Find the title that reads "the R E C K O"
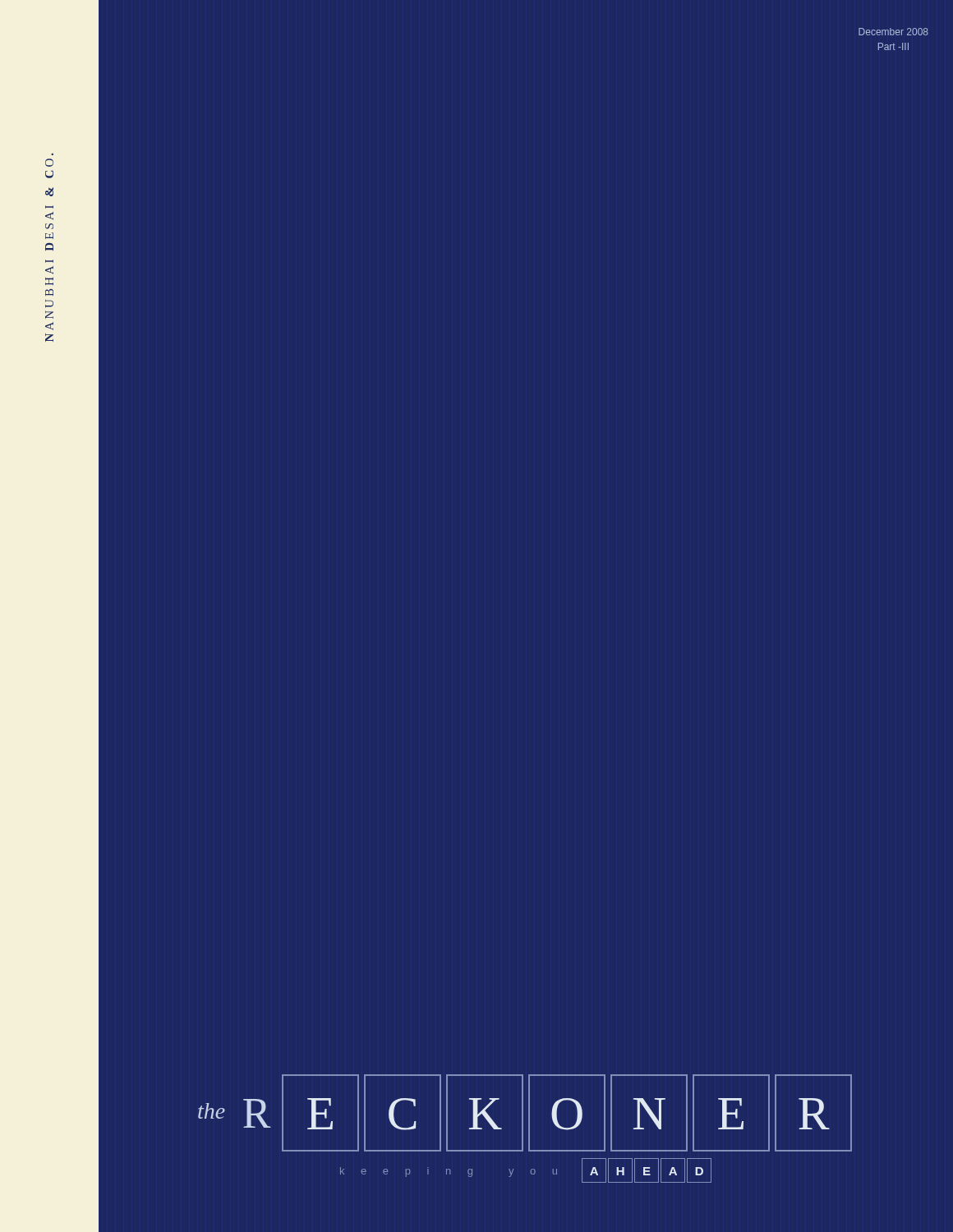The image size is (953, 1232). tap(526, 1129)
